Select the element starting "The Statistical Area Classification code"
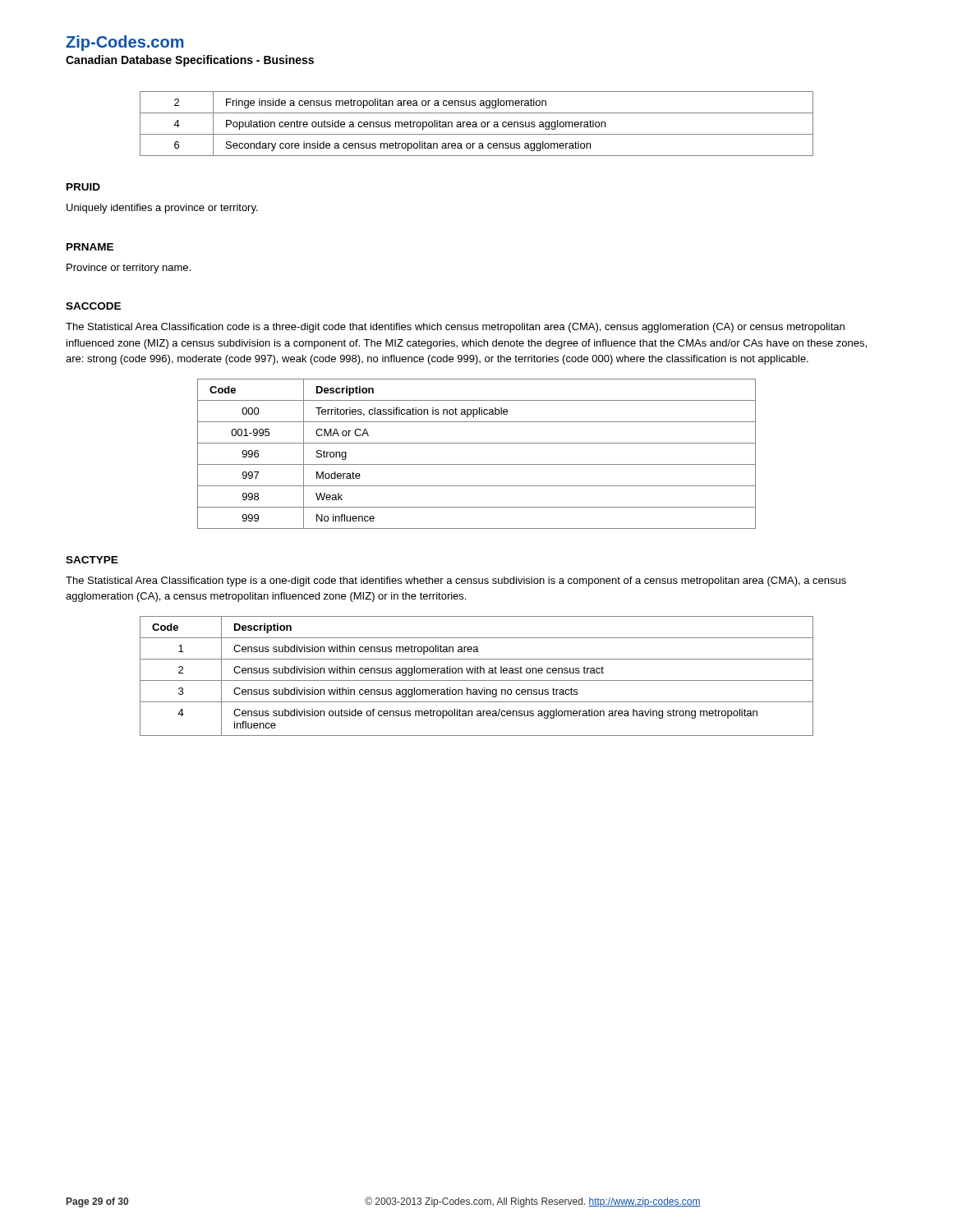Viewport: 953px width, 1232px height. pyautogui.click(x=467, y=342)
